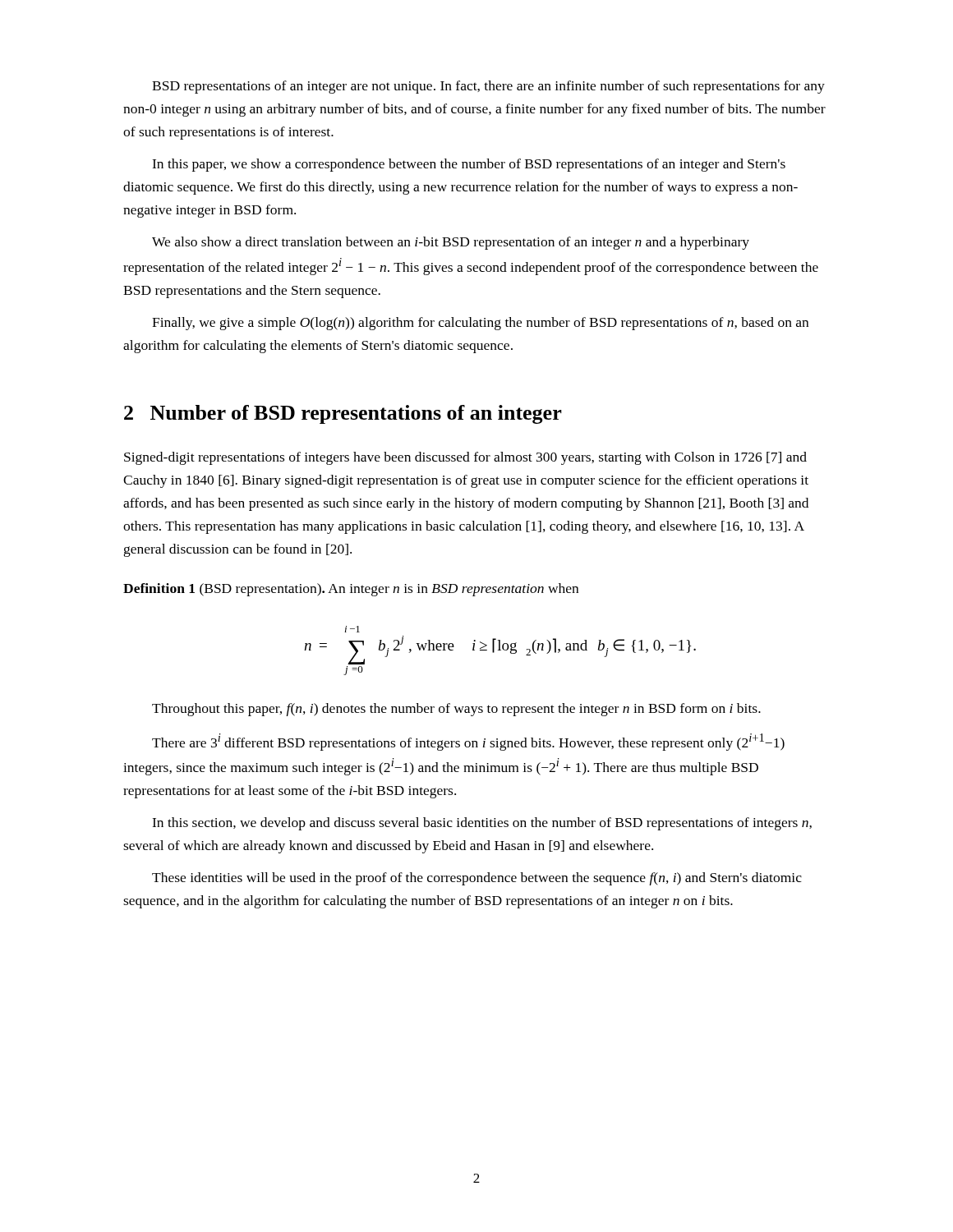Screen dimensions: 1232x953
Task: Select the text block containing "In this paper, we show a"
Action: point(476,186)
